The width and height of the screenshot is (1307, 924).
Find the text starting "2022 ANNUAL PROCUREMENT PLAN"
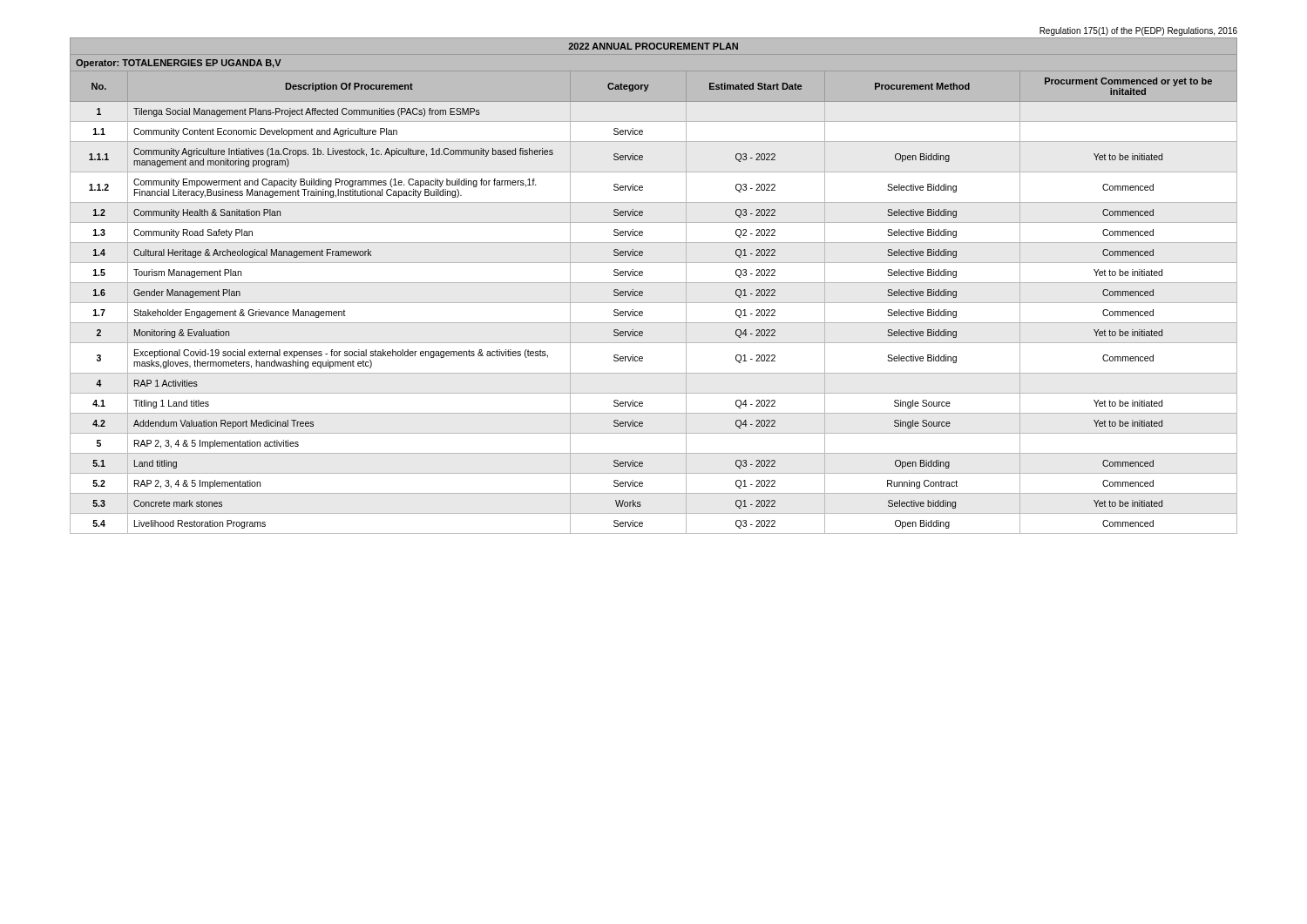pos(654,46)
